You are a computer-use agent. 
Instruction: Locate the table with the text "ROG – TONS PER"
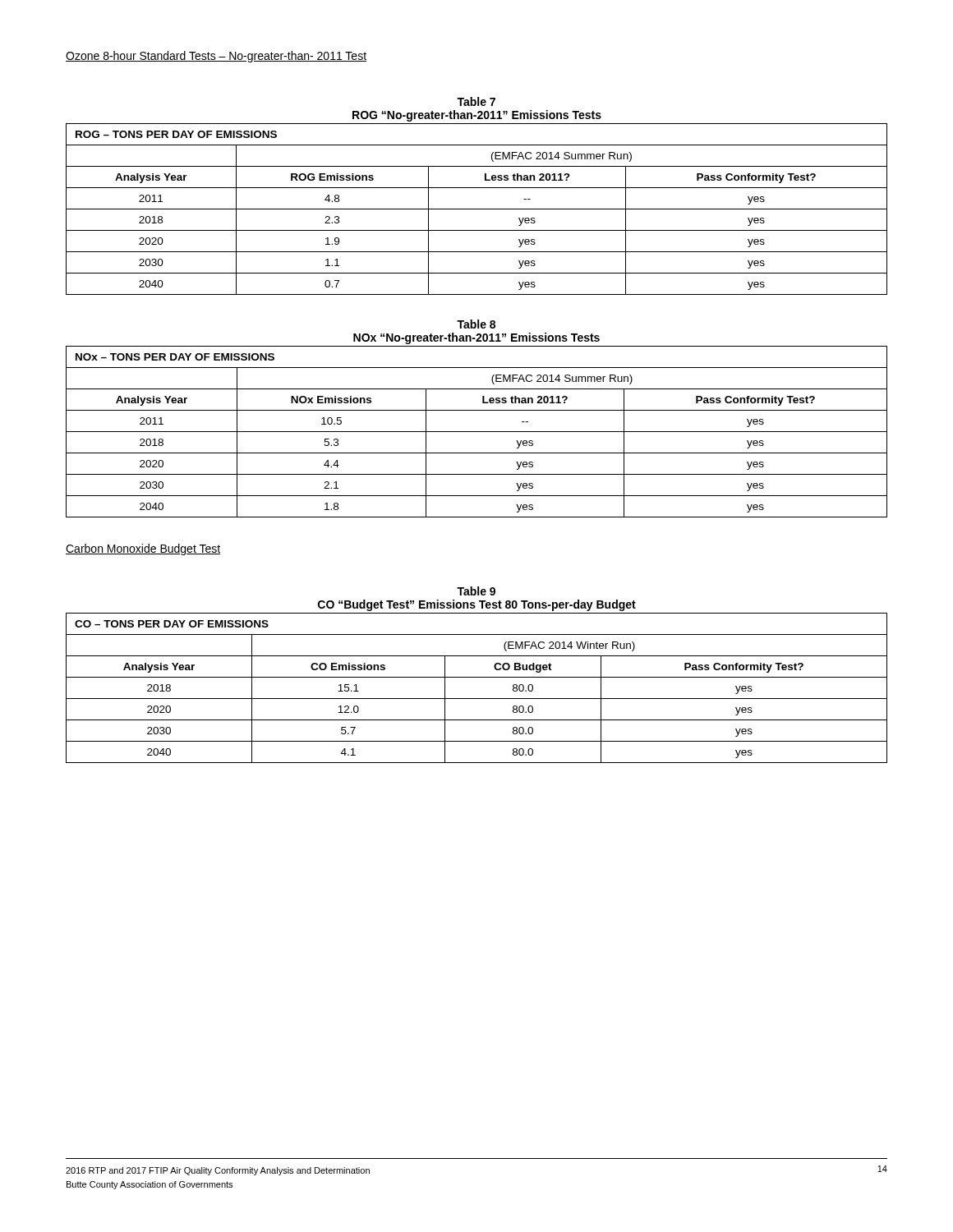click(x=476, y=209)
